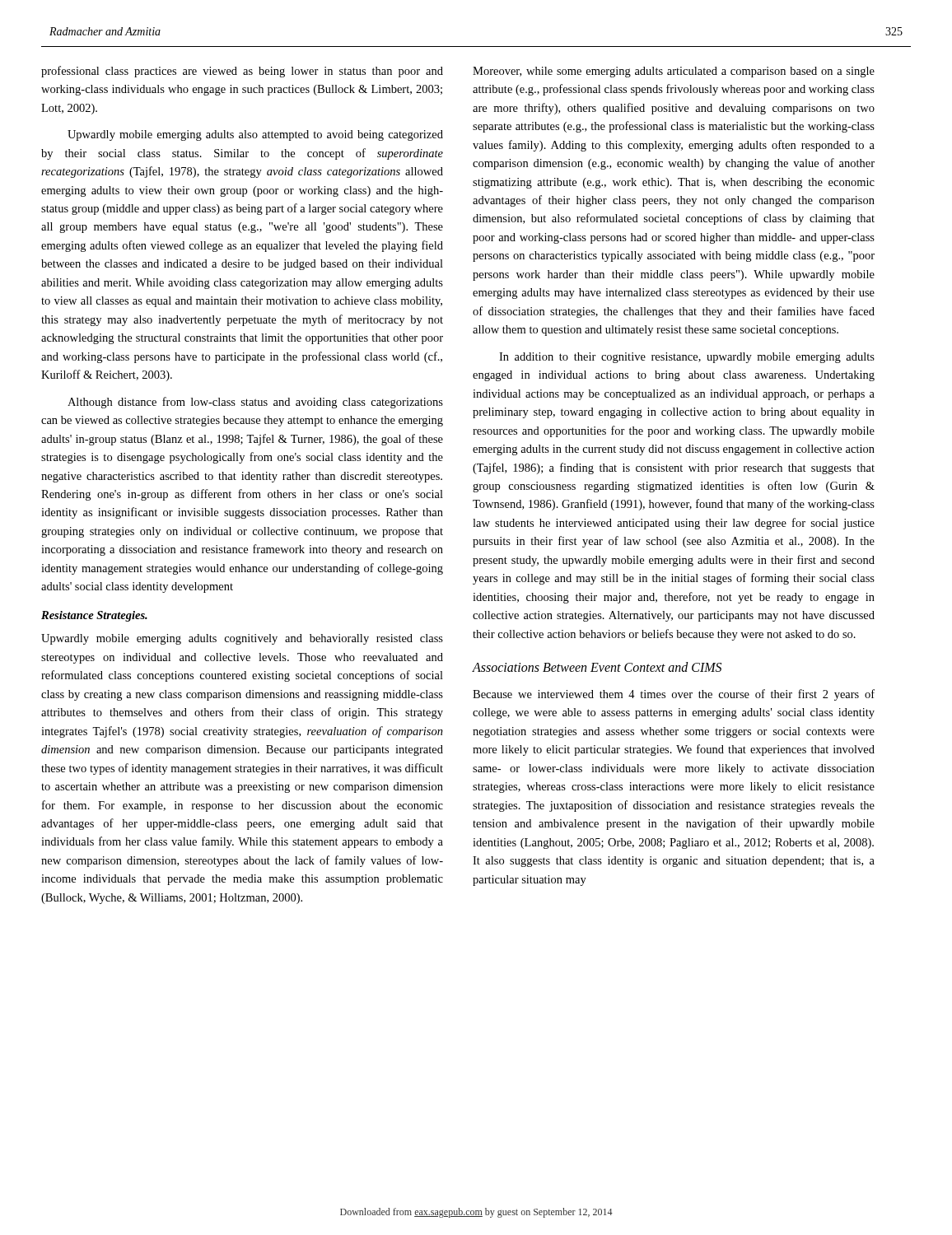Find the text block with the text "Moreover, while some emerging adults articulated"
The width and height of the screenshot is (952, 1235).
coord(674,352)
